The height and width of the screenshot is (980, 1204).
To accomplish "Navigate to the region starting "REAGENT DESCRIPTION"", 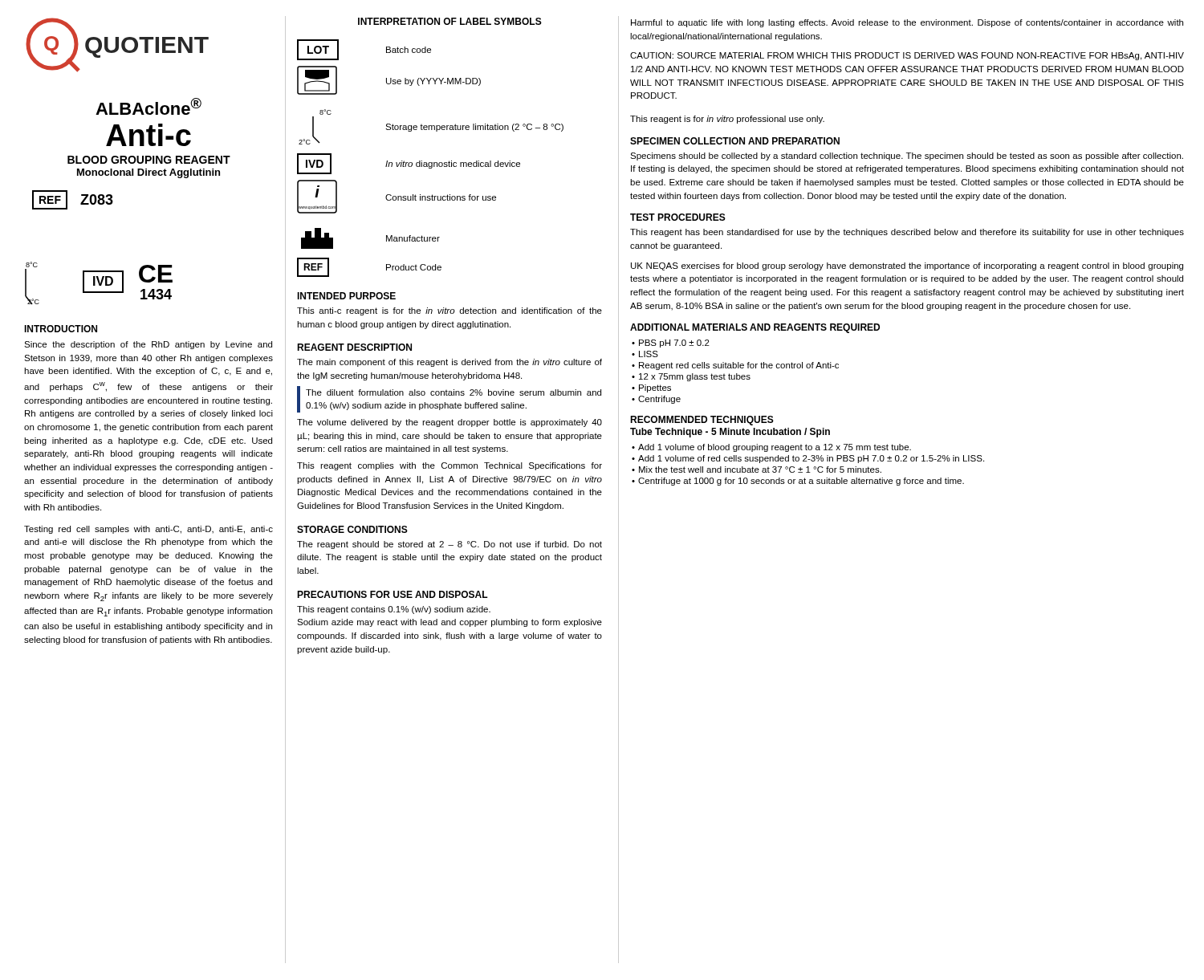I will tap(355, 348).
